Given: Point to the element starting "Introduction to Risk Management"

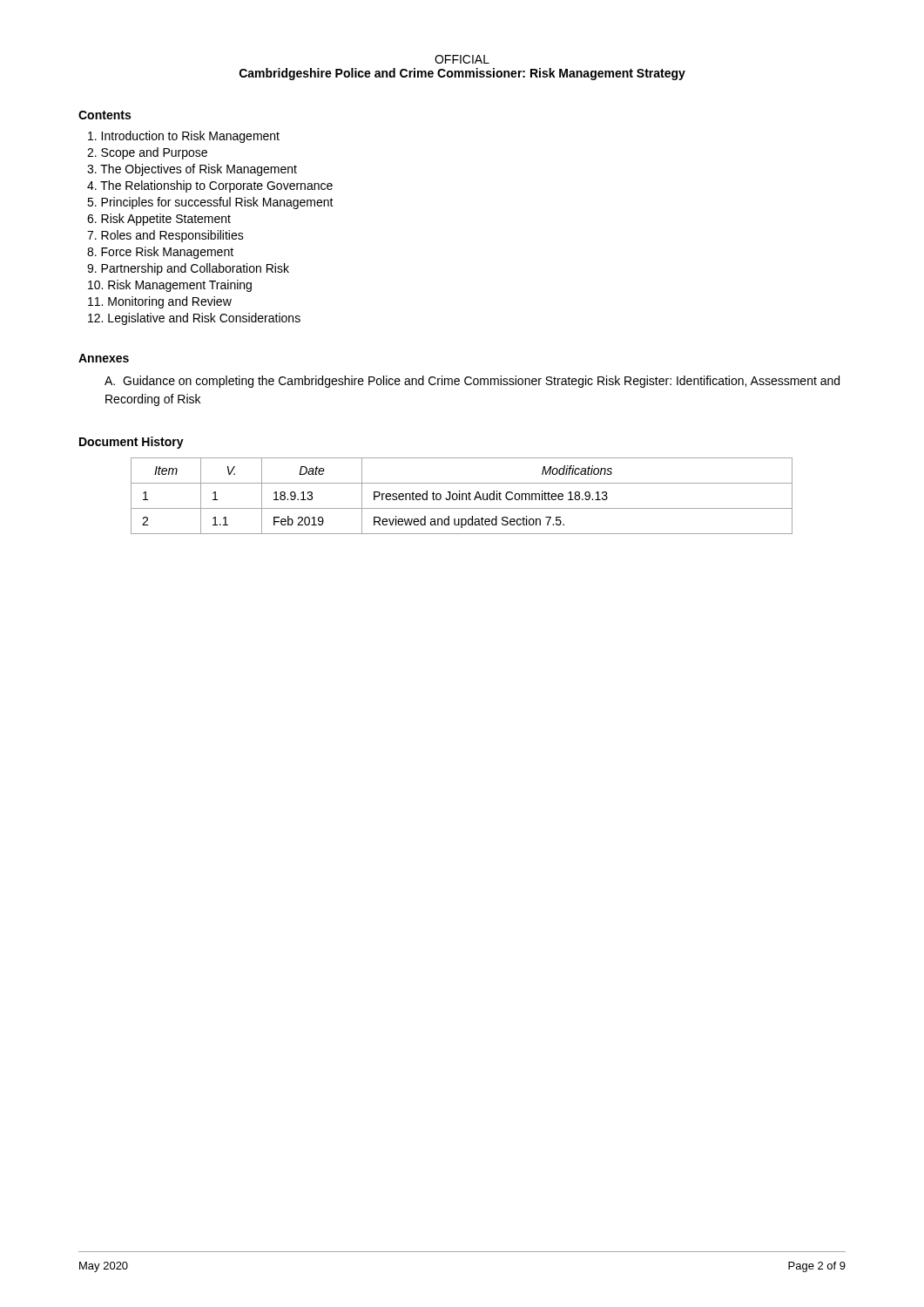Looking at the screenshot, I should click(183, 136).
